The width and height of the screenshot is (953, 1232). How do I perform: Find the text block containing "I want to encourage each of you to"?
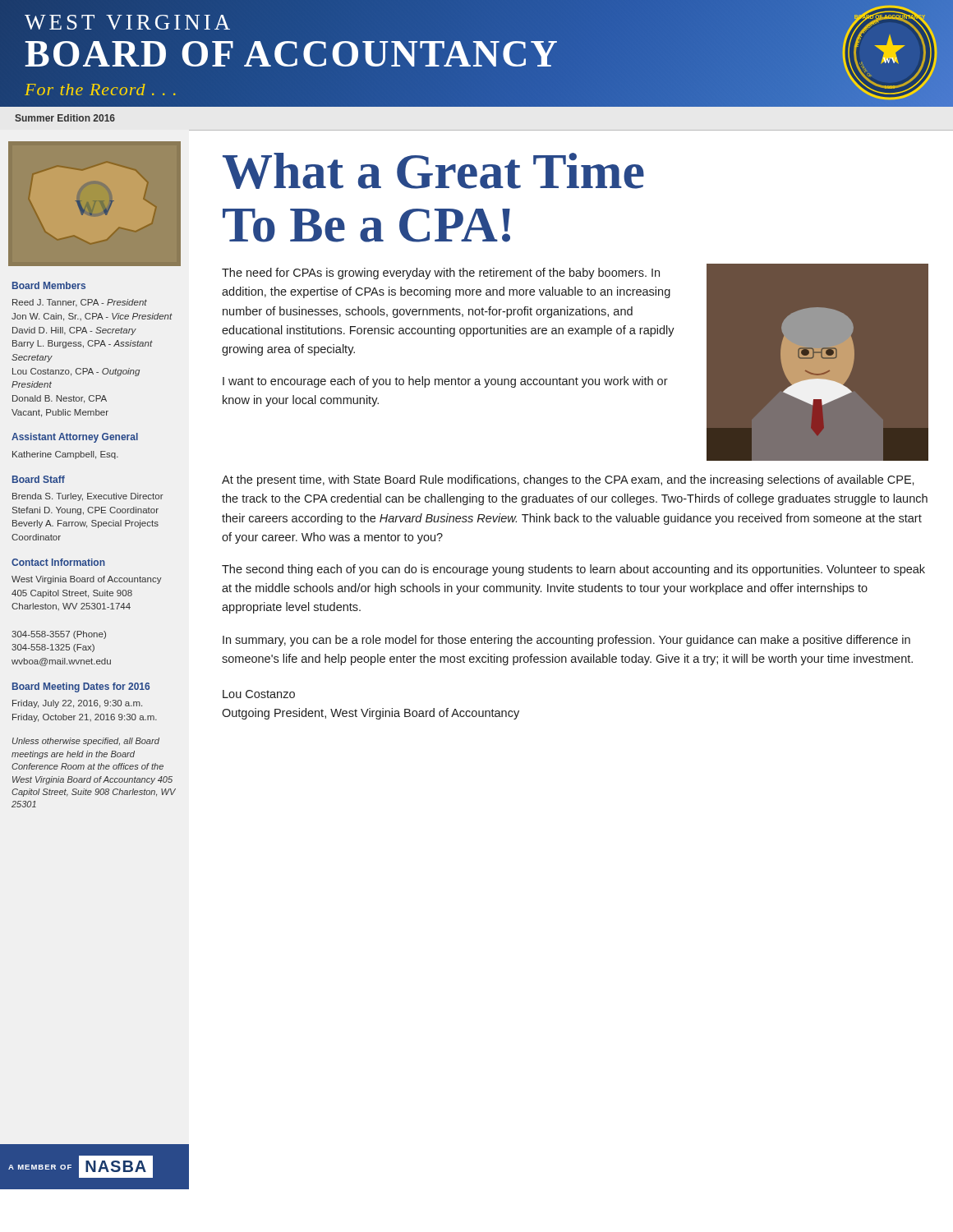(x=445, y=391)
